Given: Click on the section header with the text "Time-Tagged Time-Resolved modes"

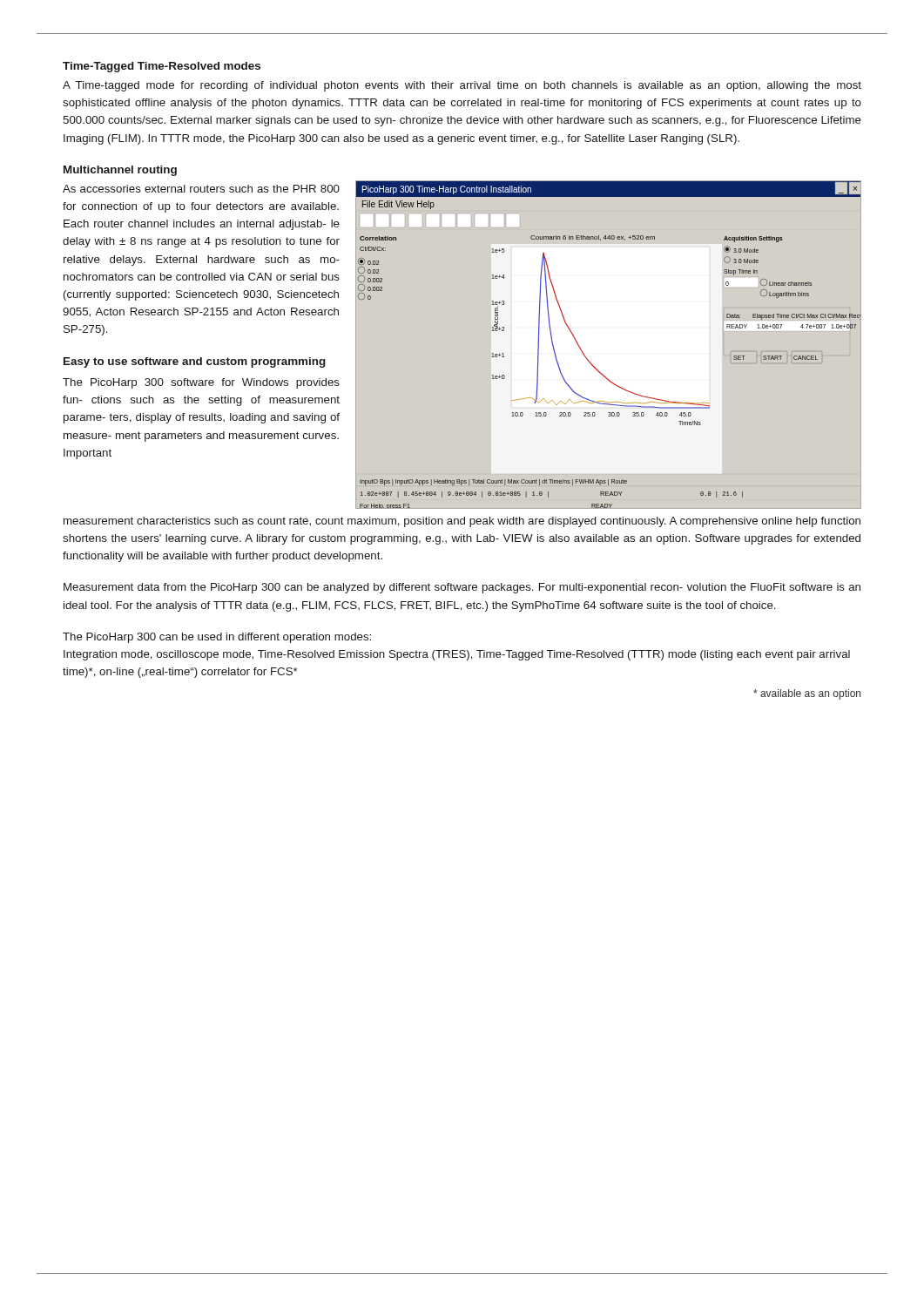Looking at the screenshot, I should pos(162,66).
